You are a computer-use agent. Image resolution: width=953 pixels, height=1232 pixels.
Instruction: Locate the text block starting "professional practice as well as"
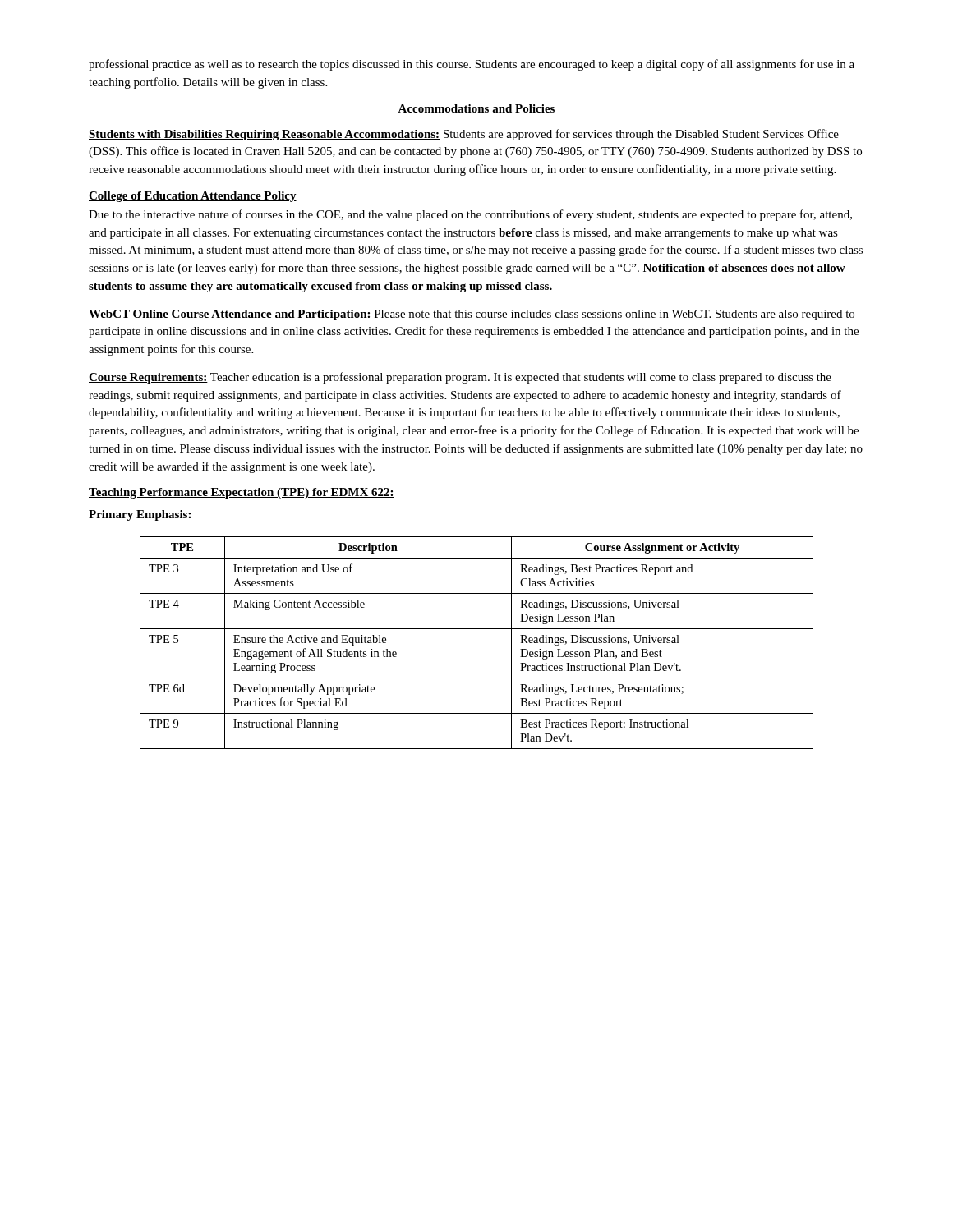472,73
